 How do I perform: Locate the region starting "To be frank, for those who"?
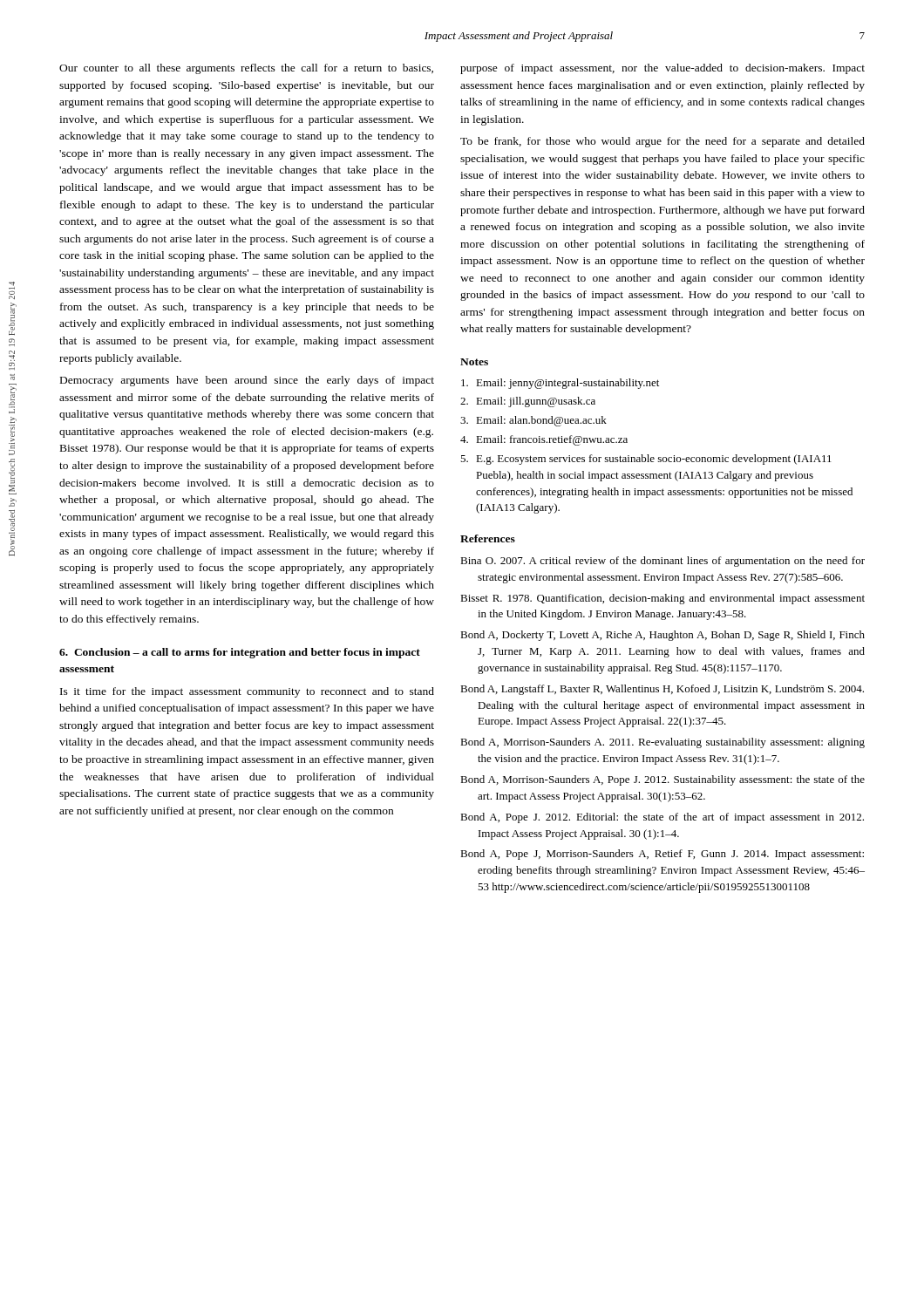pos(662,235)
